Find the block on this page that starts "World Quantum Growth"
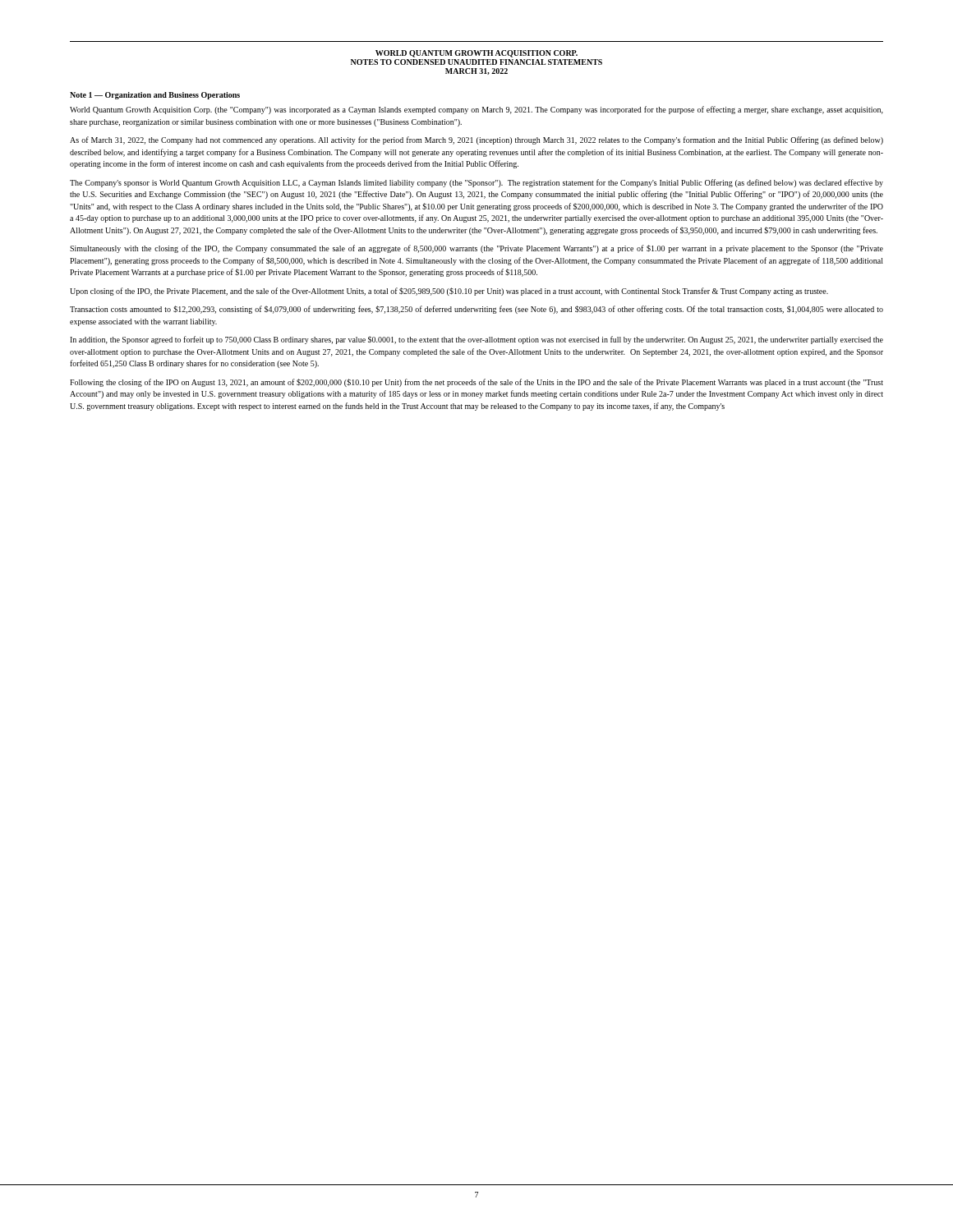The image size is (953, 1232). [x=476, y=116]
